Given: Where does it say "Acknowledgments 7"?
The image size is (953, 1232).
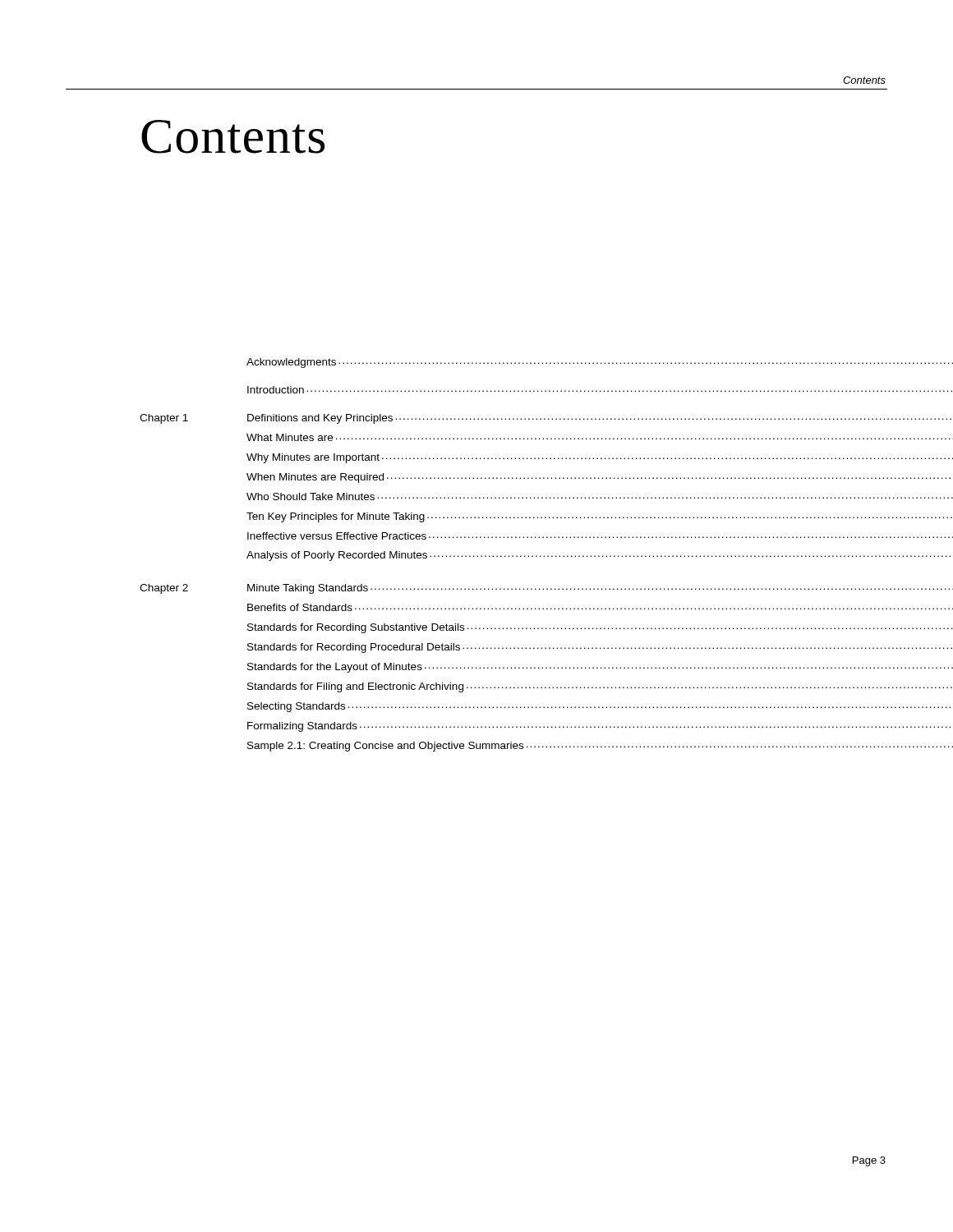Looking at the screenshot, I should coord(550,363).
